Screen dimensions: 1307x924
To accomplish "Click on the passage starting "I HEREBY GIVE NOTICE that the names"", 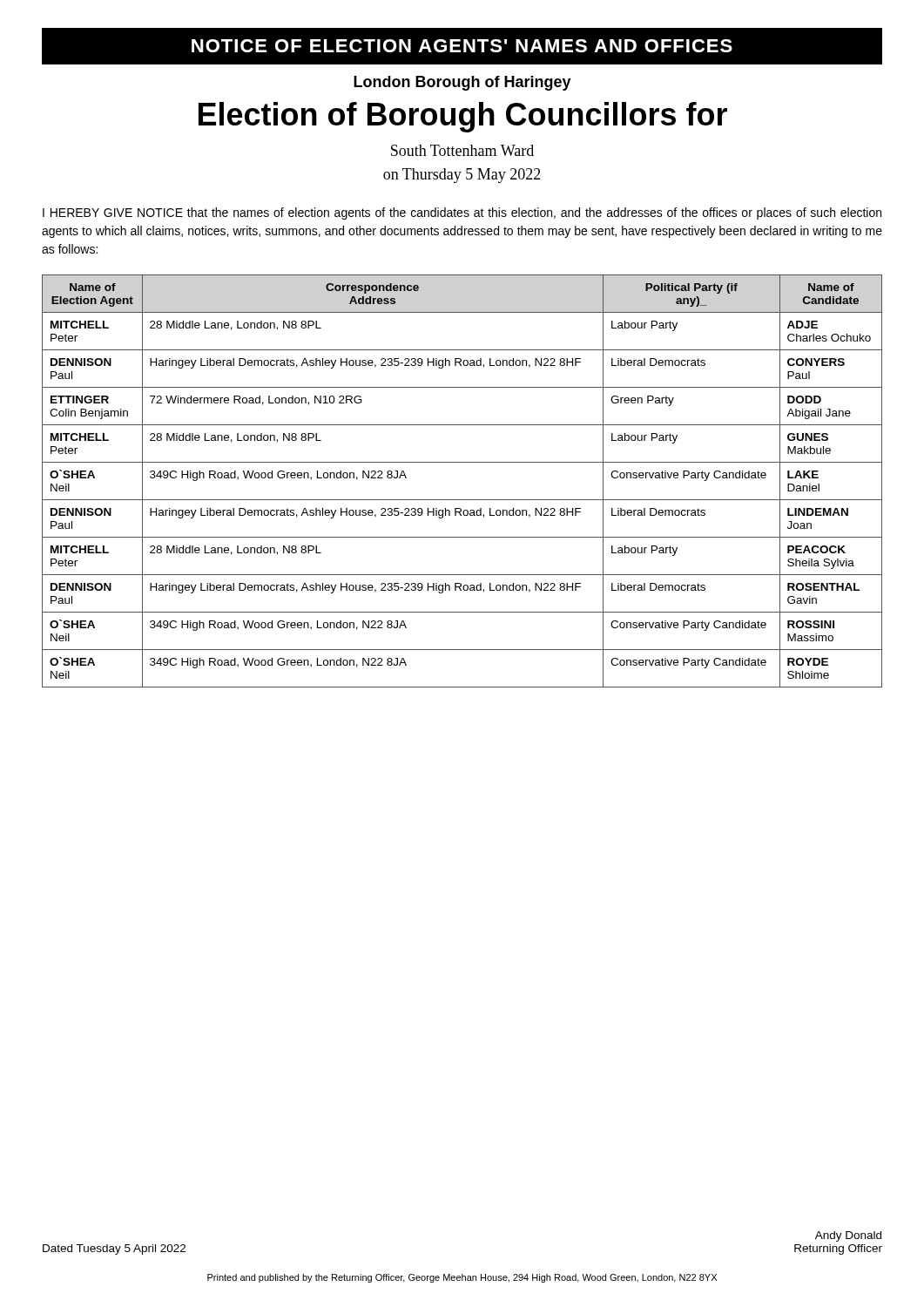I will (x=462, y=231).
